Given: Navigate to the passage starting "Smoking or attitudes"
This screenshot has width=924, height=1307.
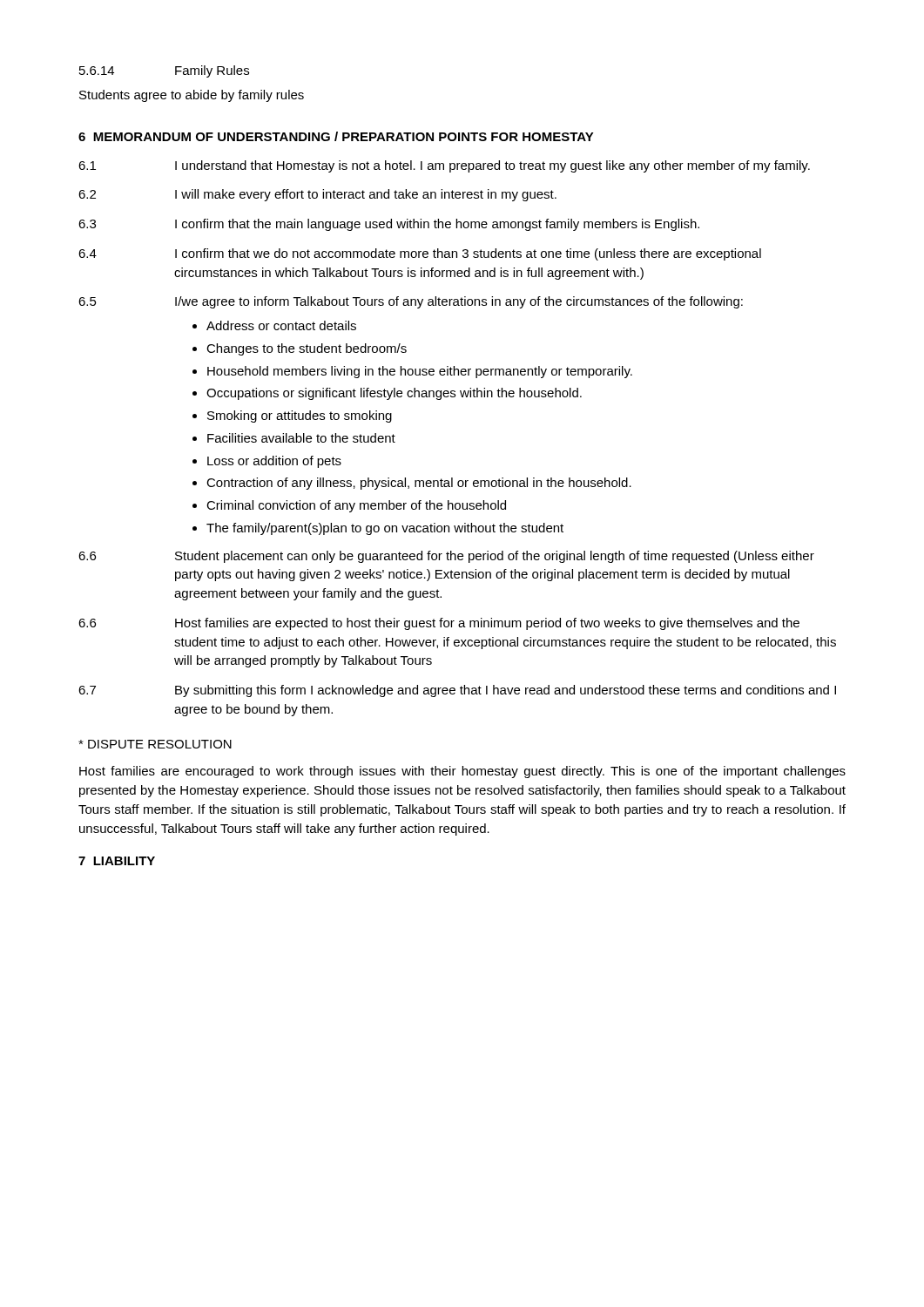Looking at the screenshot, I should coord(299,415).
